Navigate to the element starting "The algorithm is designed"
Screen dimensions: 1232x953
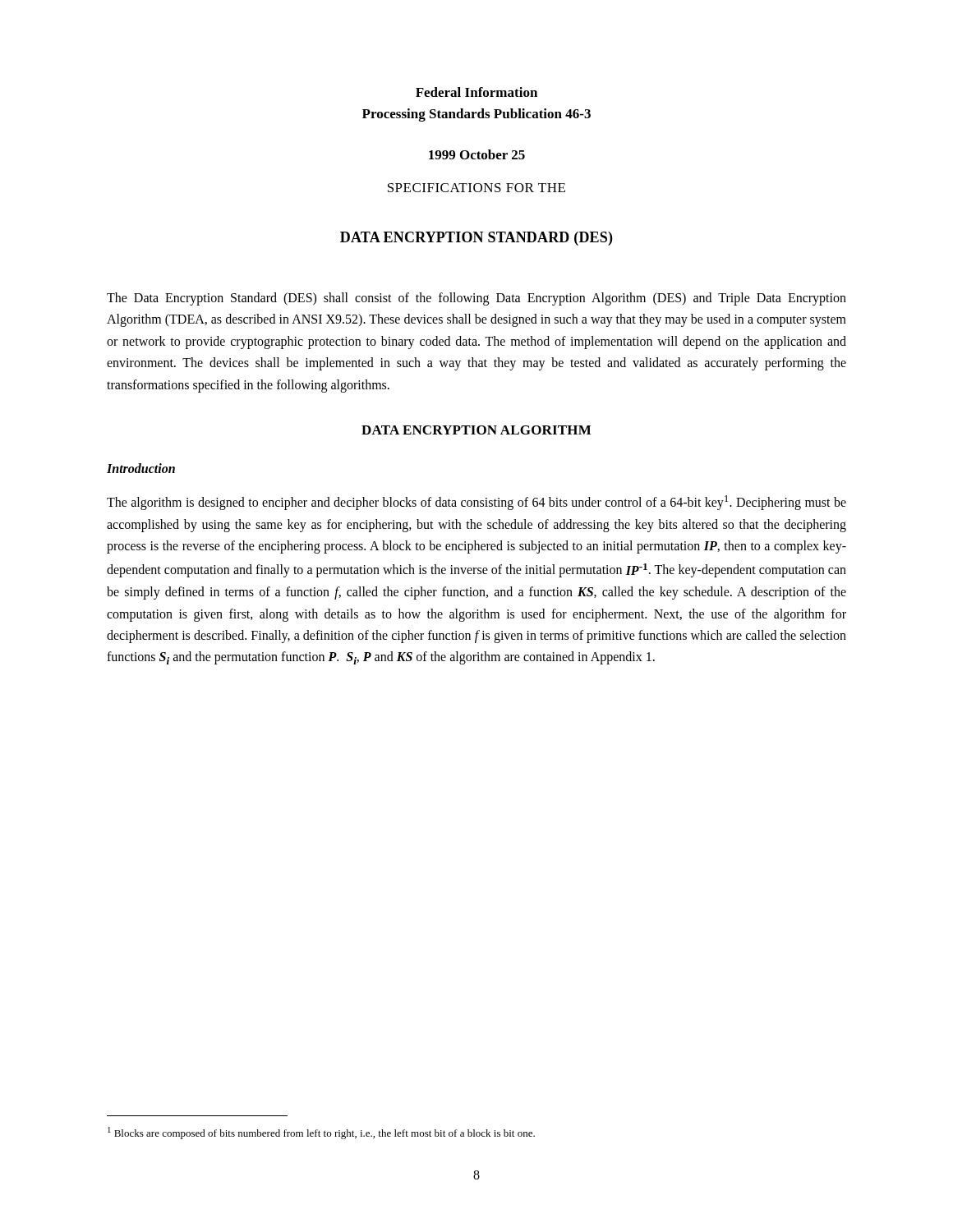click(476, 580)
